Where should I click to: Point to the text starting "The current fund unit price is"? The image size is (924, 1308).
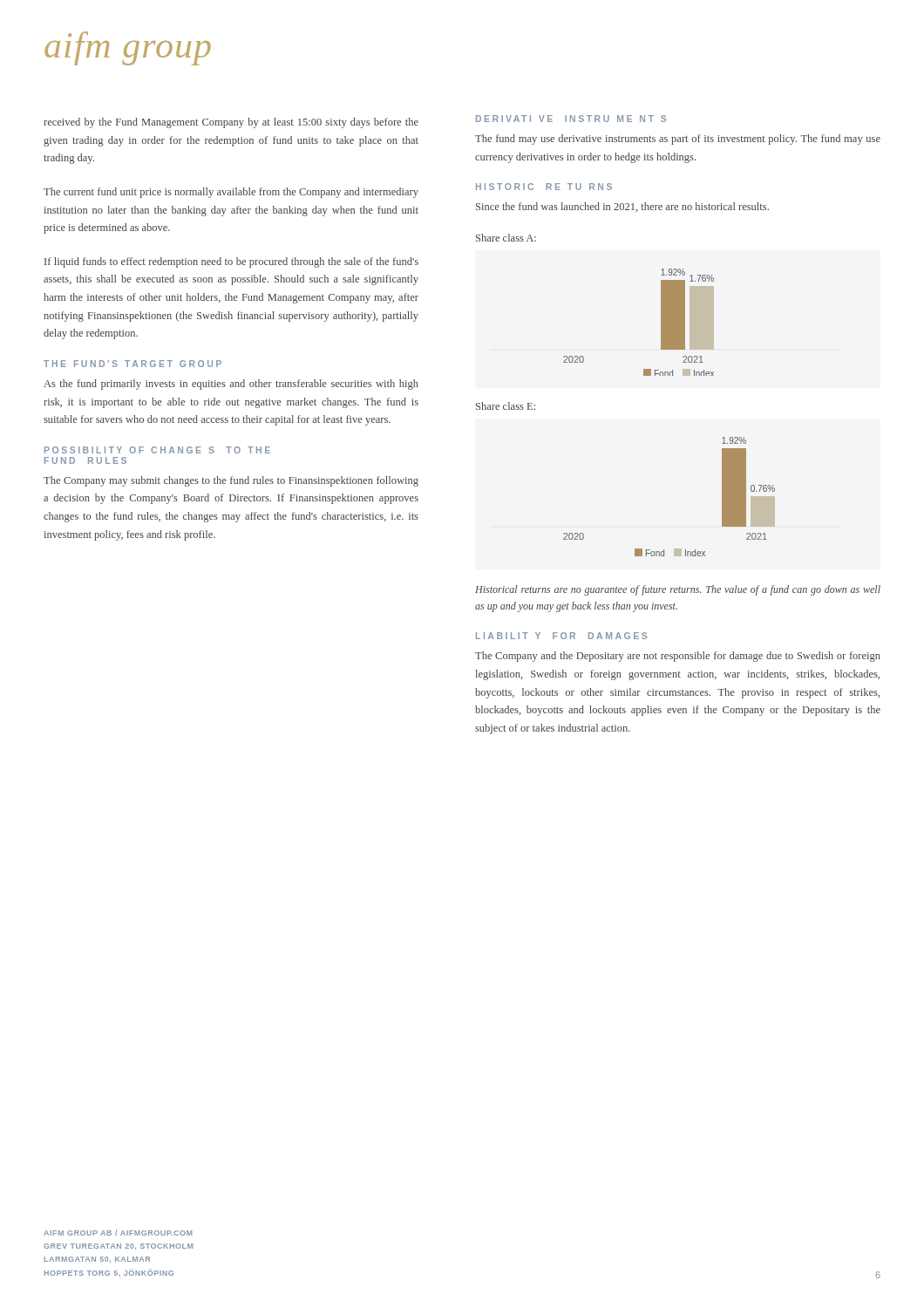[231, 210]
